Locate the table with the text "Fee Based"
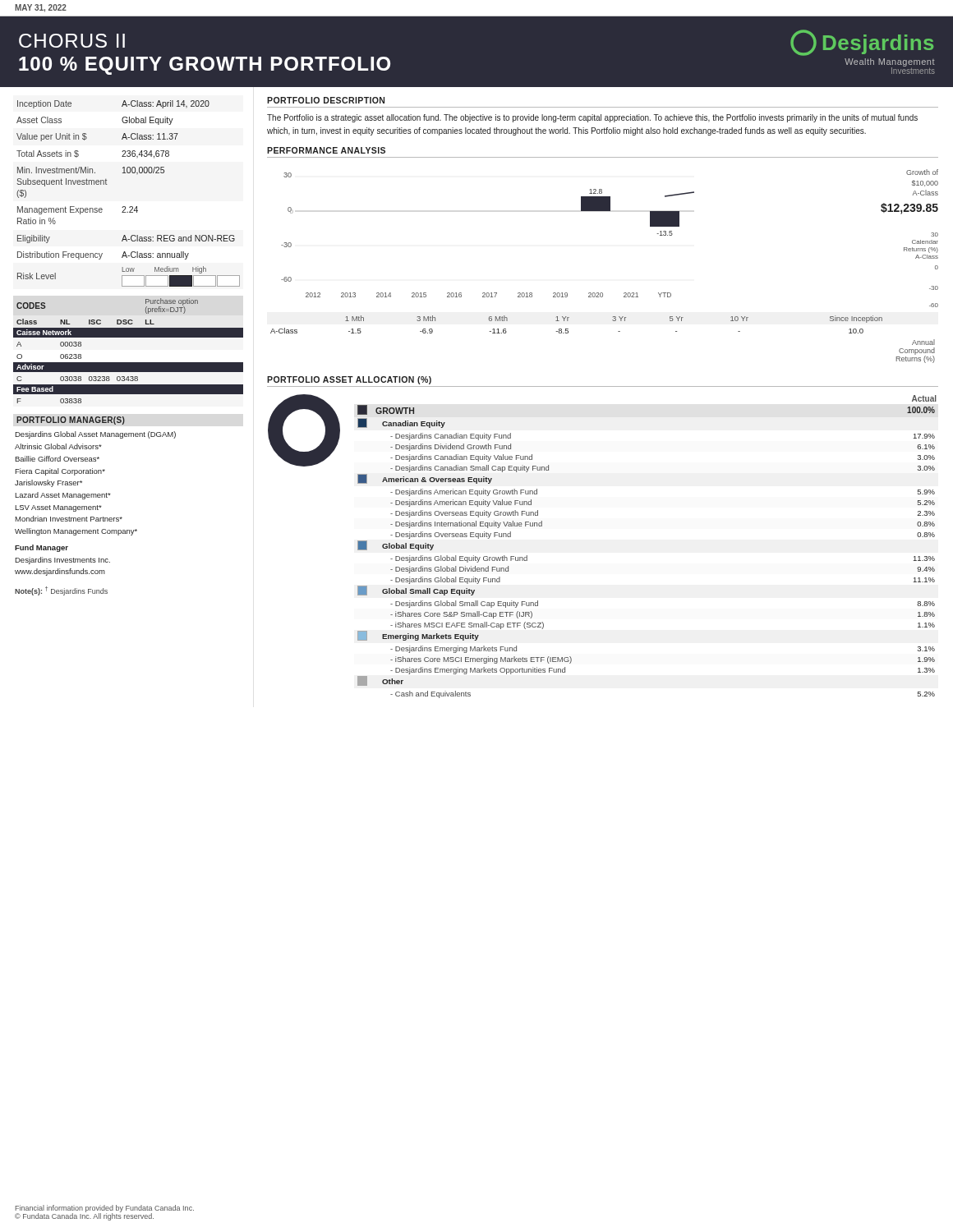 pyautogui.click(x=128, y=351)
